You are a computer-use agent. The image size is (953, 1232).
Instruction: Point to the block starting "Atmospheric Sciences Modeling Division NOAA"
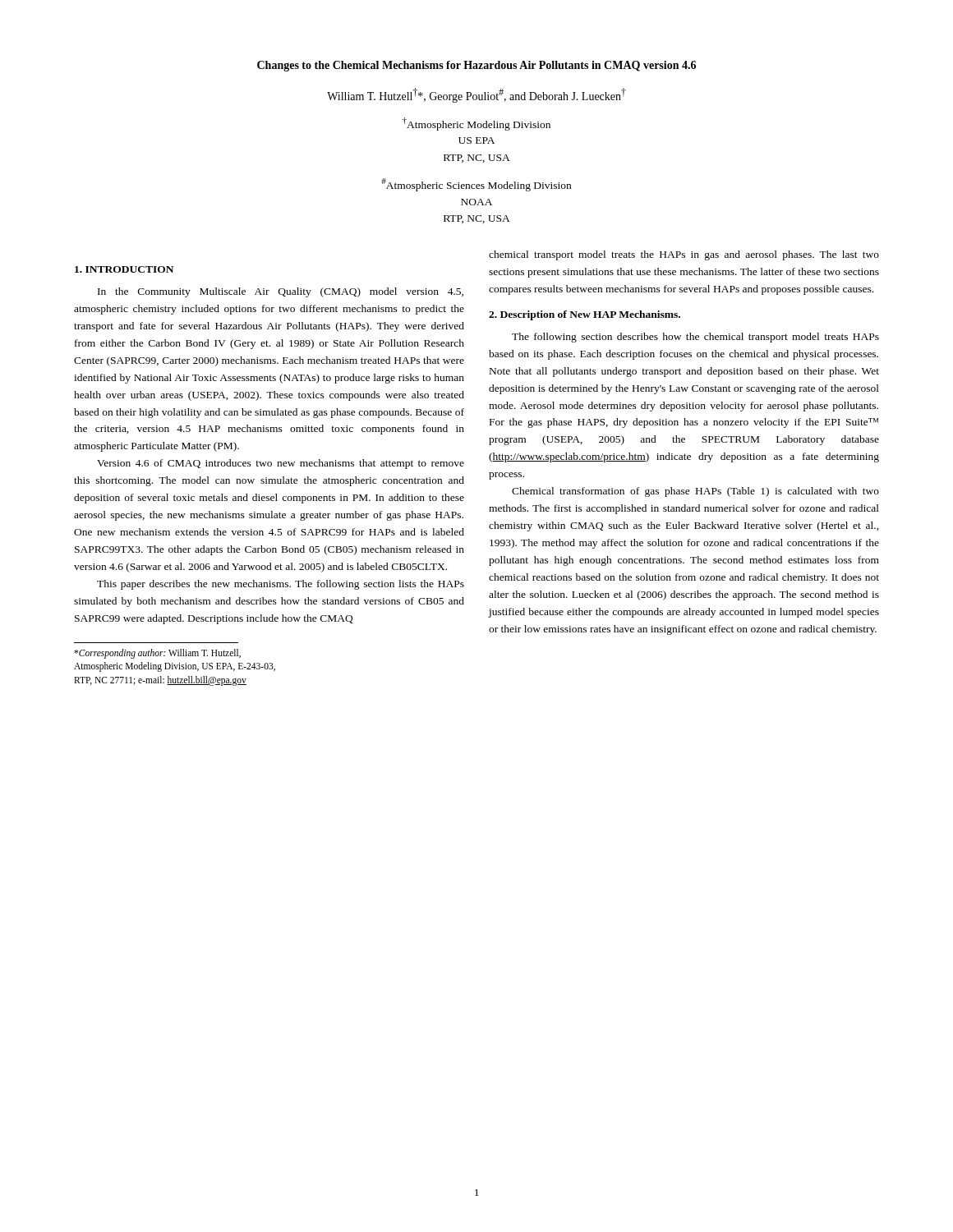[x=476, y=200]
